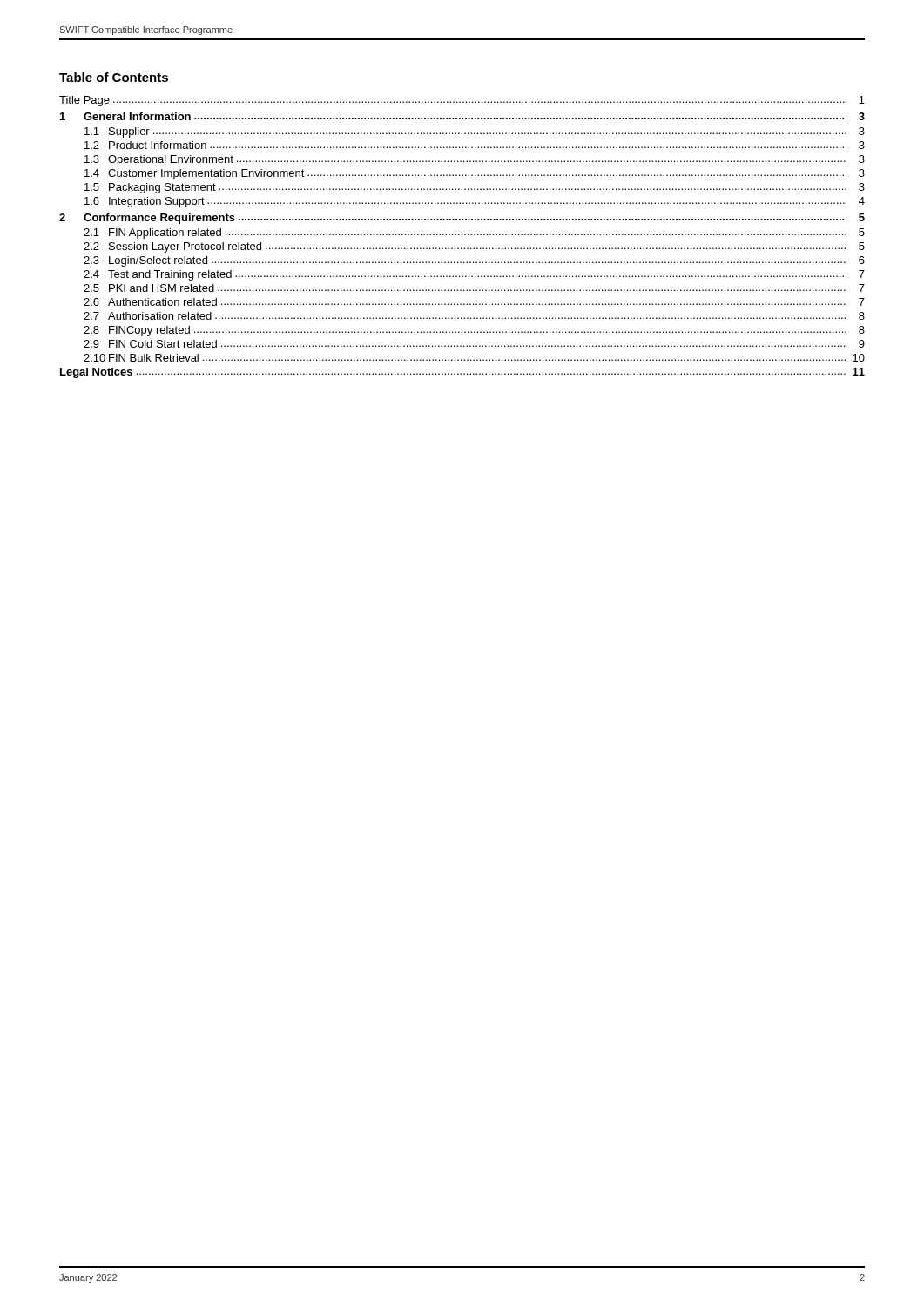Point to "1 Supplier 3"
The width and height of the screenshot is (924, 1307).
pyautogui.click(x=474, y=131)
